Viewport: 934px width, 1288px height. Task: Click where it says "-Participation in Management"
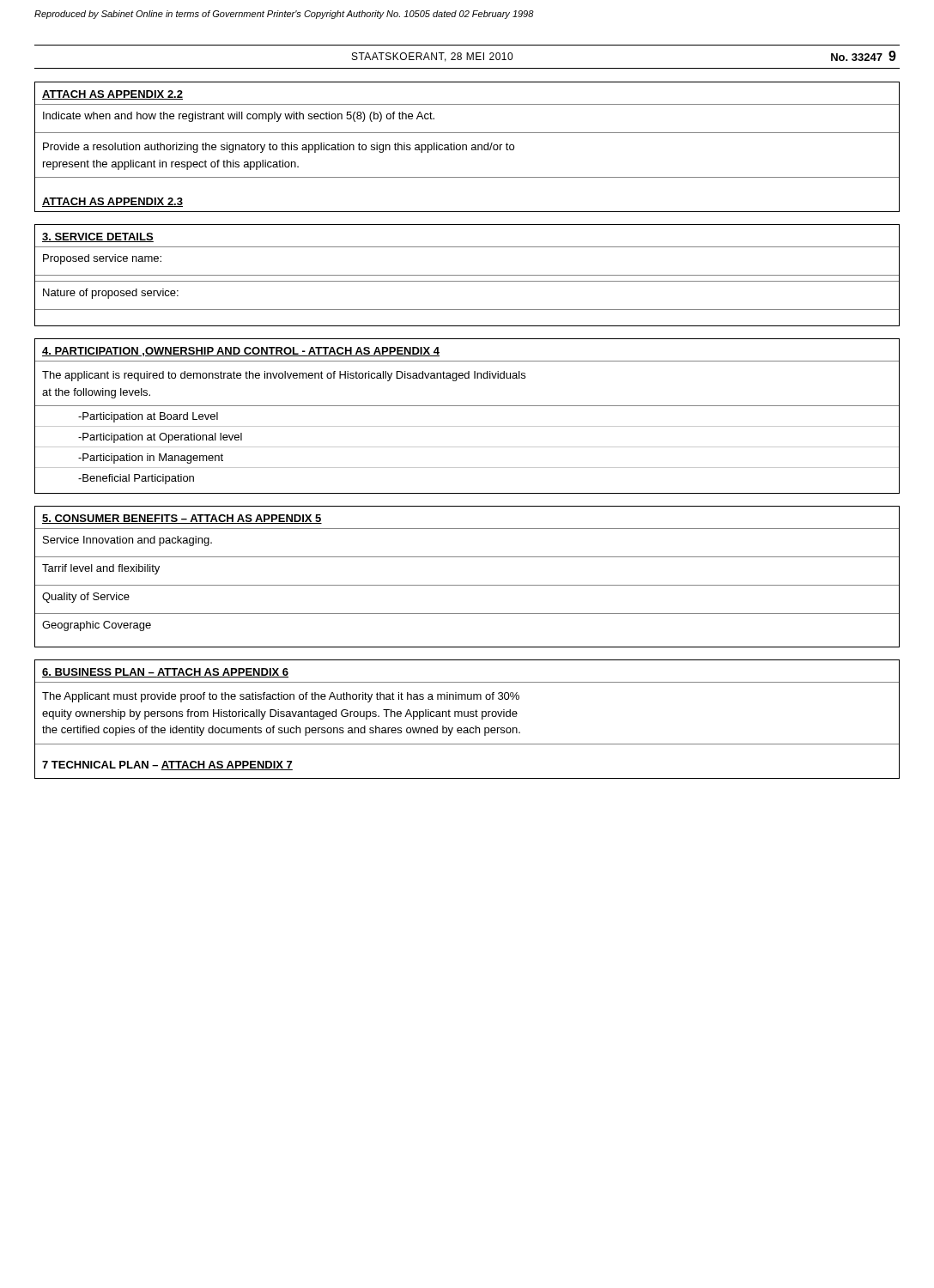coord(151,457)
